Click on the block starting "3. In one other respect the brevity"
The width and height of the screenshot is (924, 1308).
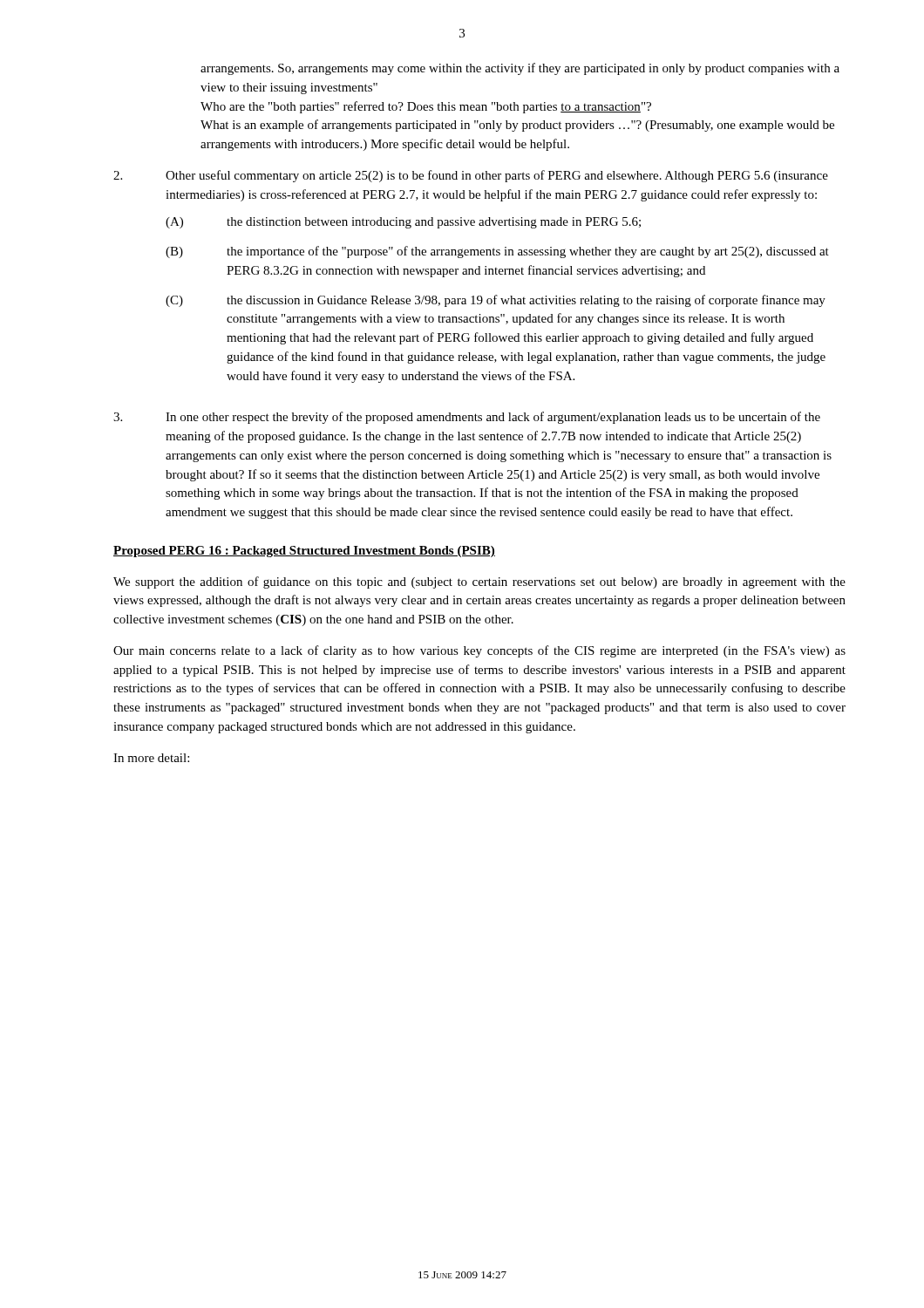point(479,465)
